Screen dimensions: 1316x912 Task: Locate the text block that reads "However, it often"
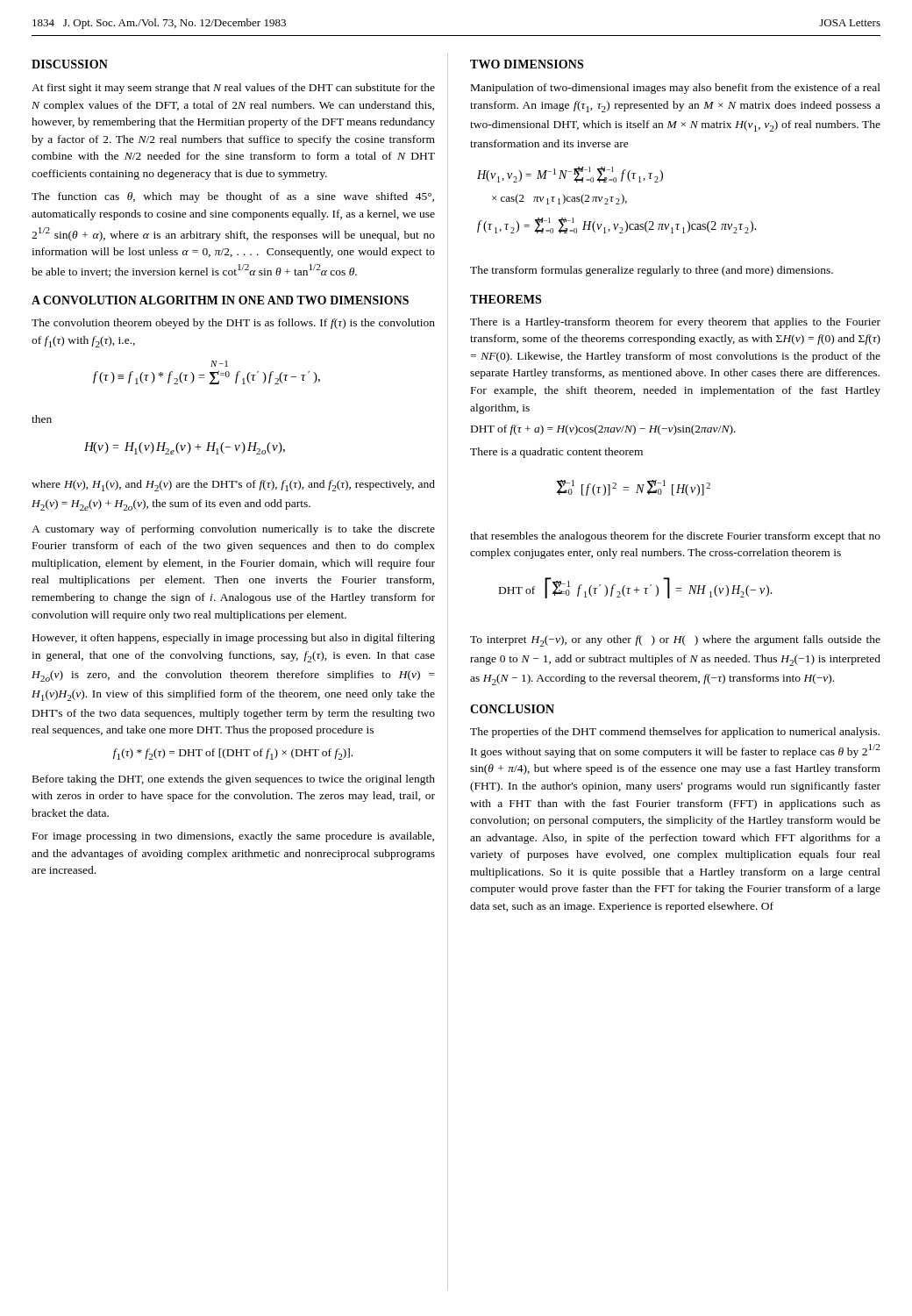233,684
